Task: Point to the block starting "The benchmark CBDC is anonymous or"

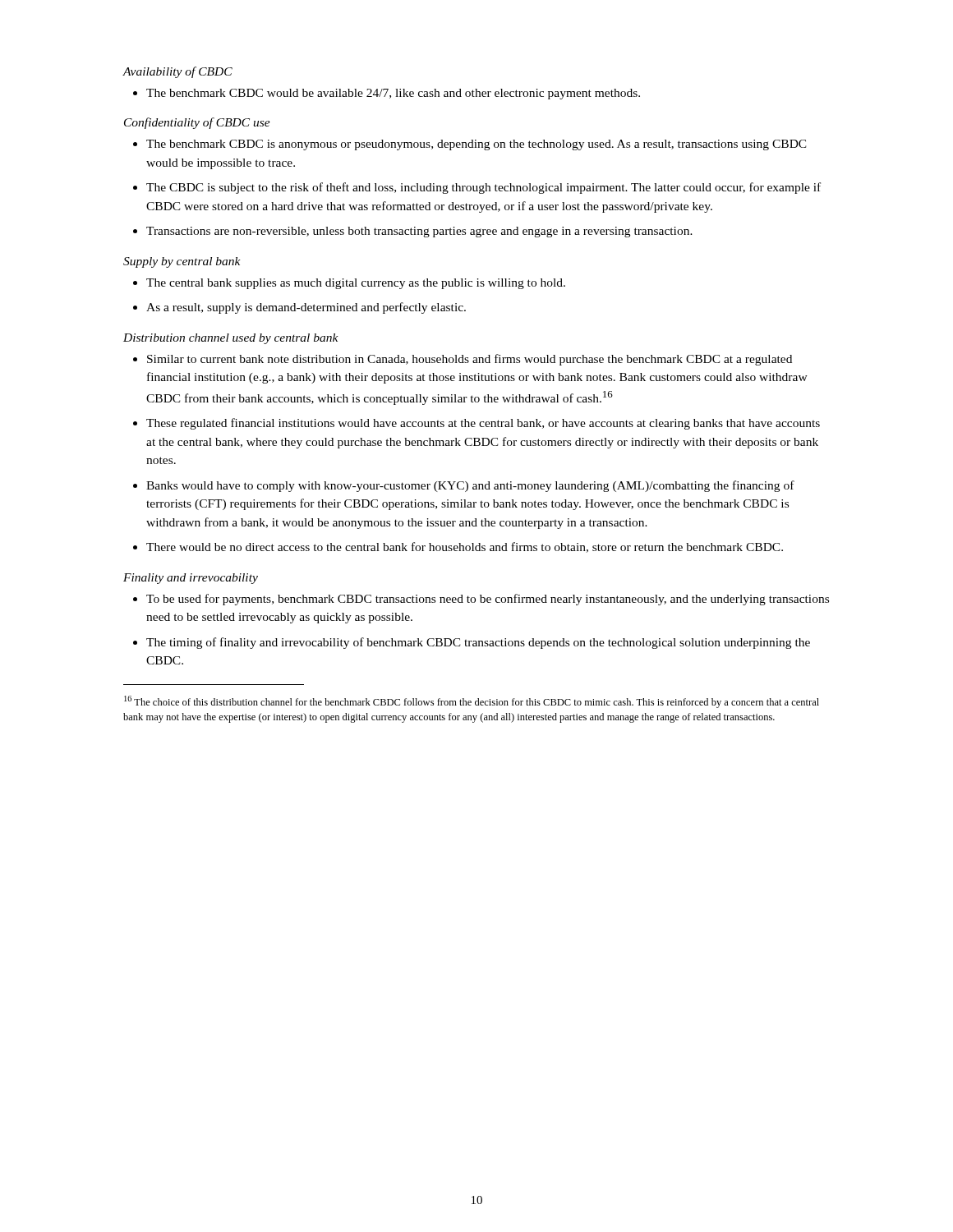Action: (477, 153)
